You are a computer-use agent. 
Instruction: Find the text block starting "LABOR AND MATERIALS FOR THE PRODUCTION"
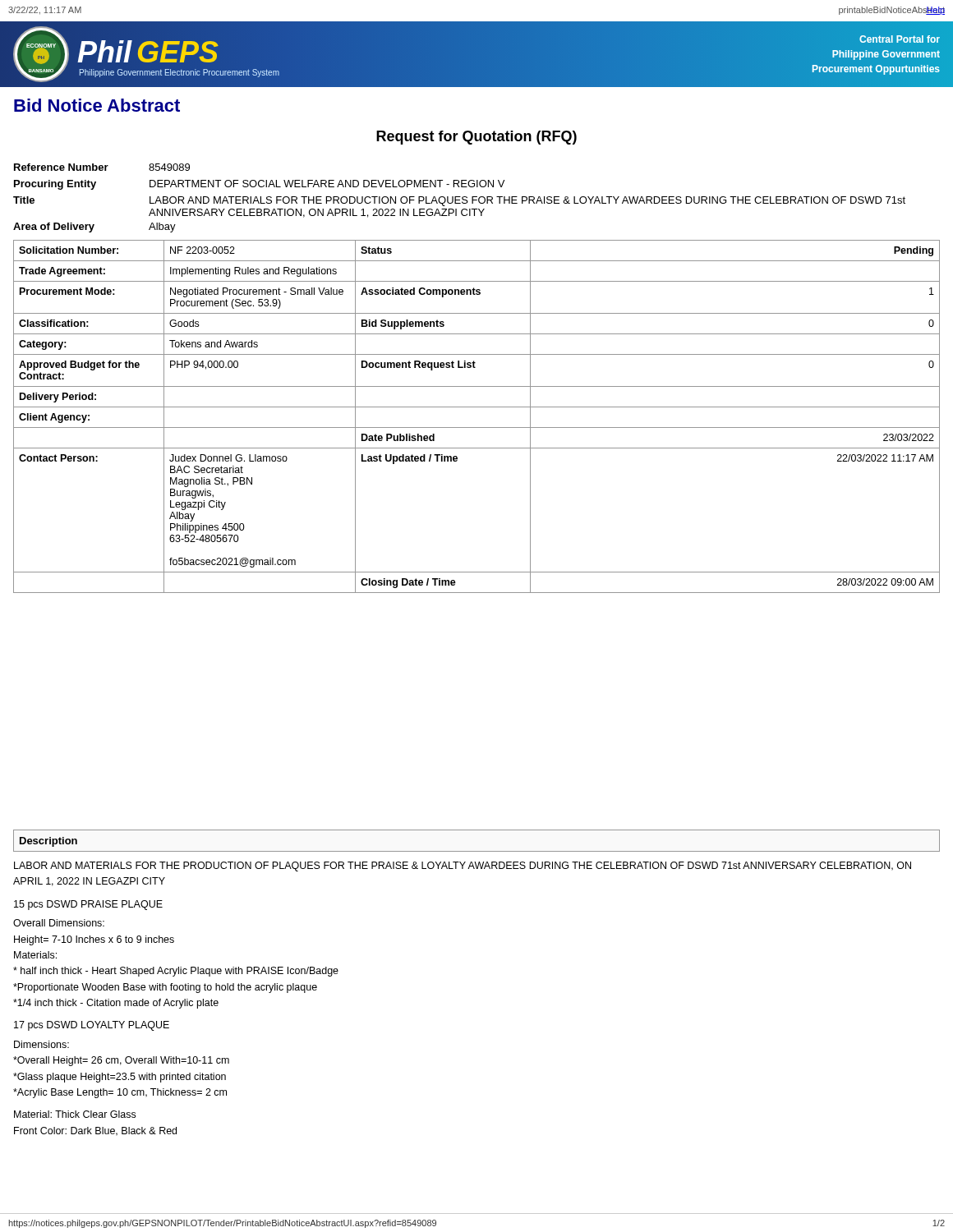tap(463, 874)
